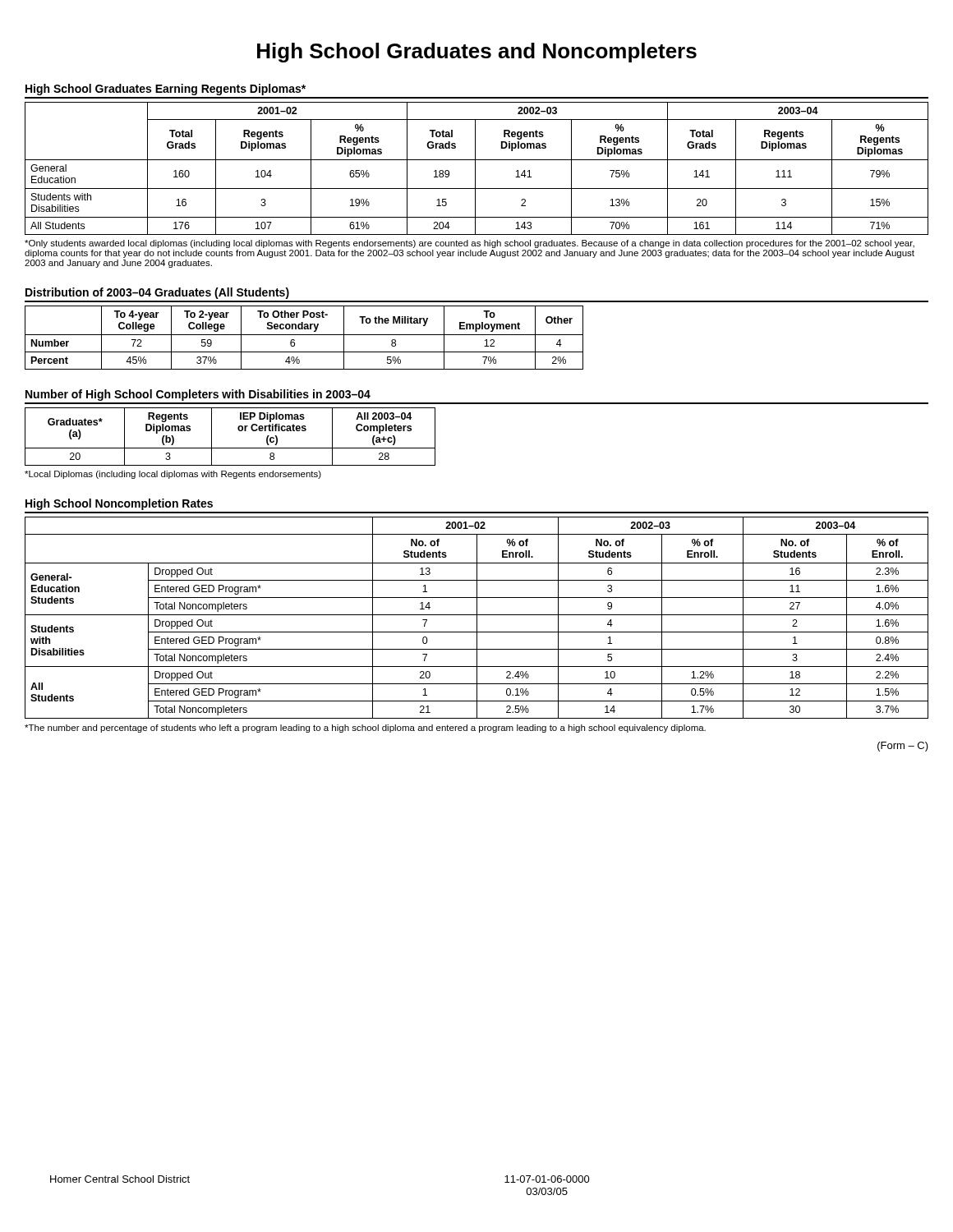The image size is (953, 1232).
Task: Click where it says "High School Graduates and Noncompleters"
Action: (x=476, y=52)
